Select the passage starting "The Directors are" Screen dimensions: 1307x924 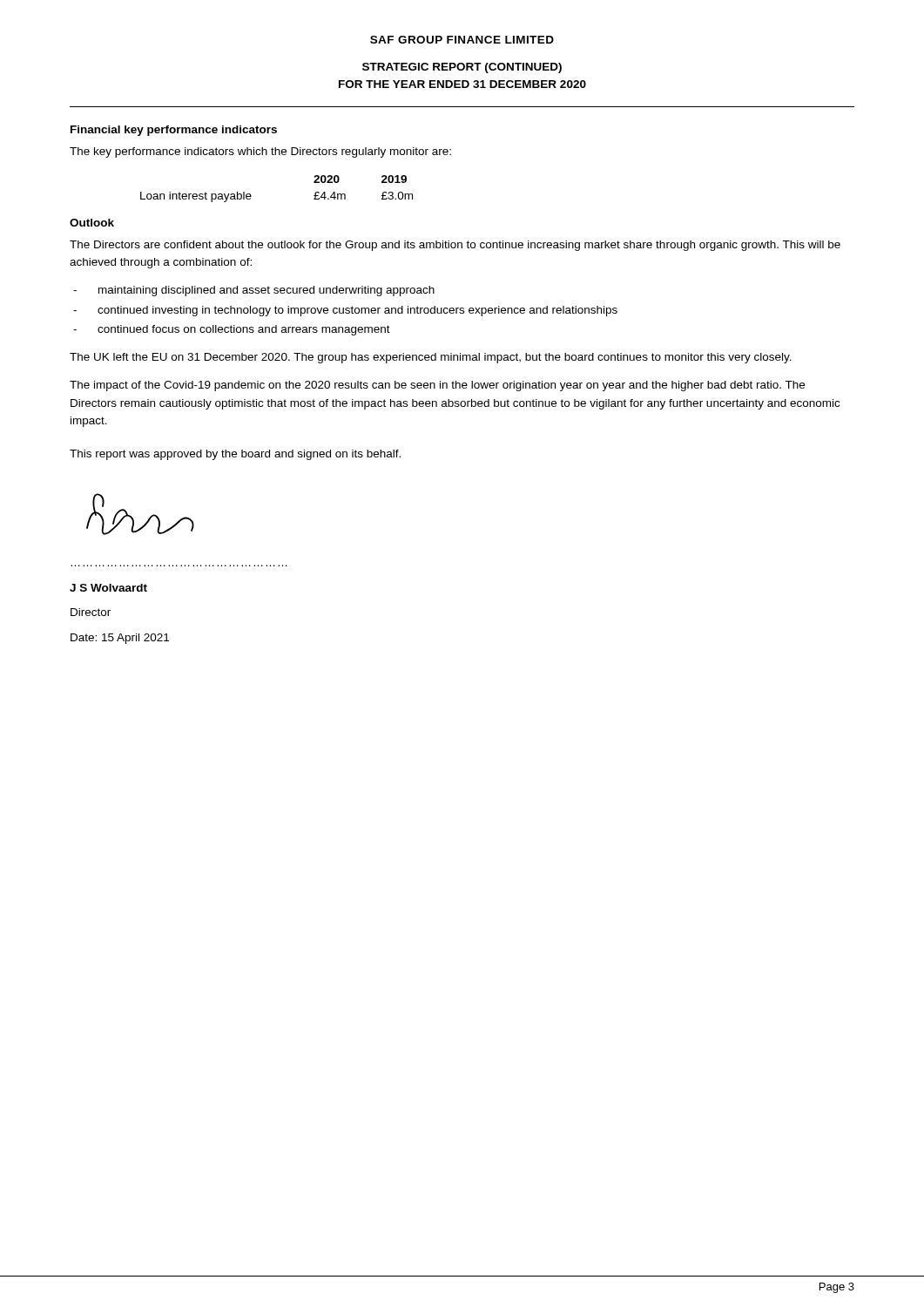coord(455,253)
